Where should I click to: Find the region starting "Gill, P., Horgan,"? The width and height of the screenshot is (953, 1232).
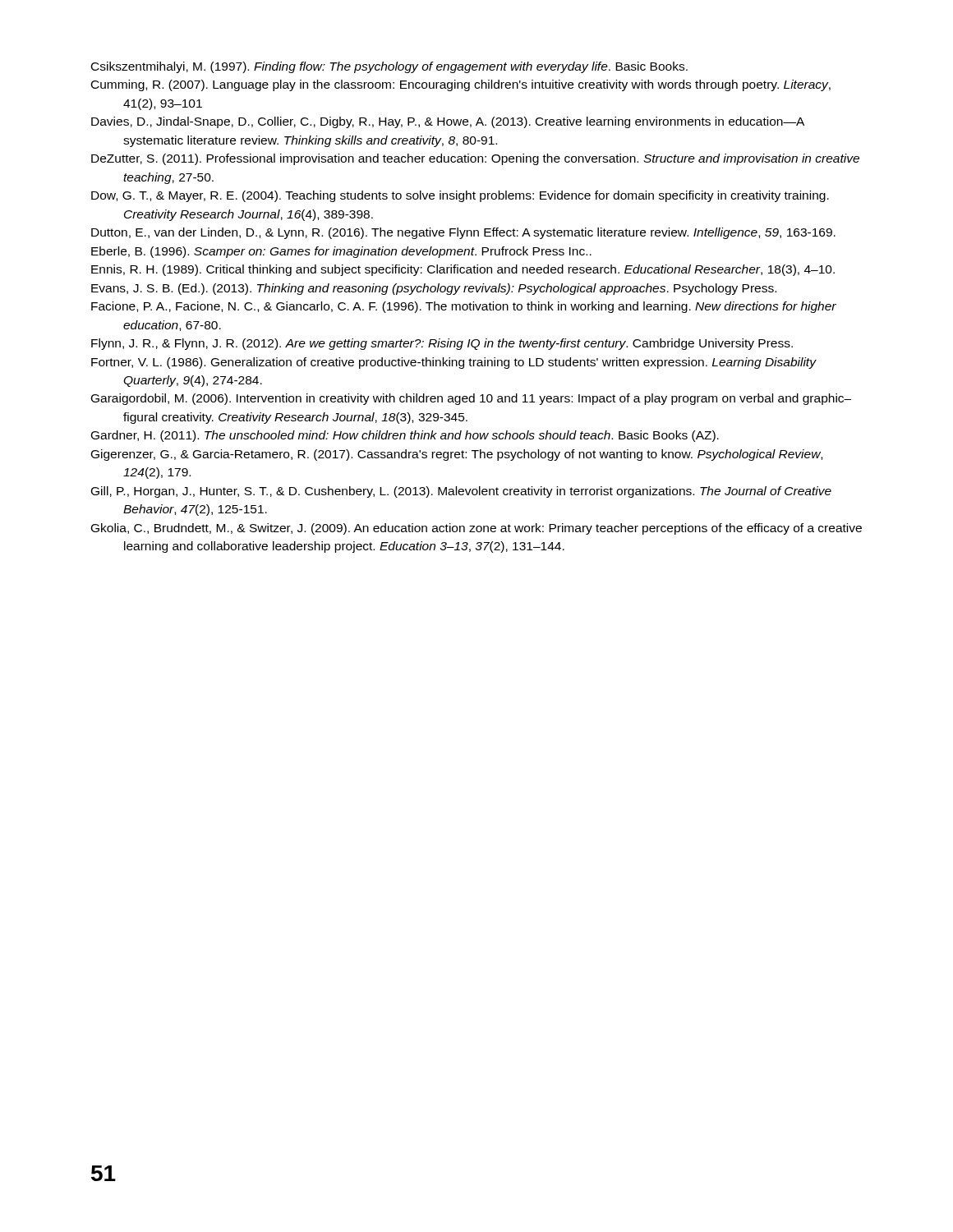click(461, 500)
